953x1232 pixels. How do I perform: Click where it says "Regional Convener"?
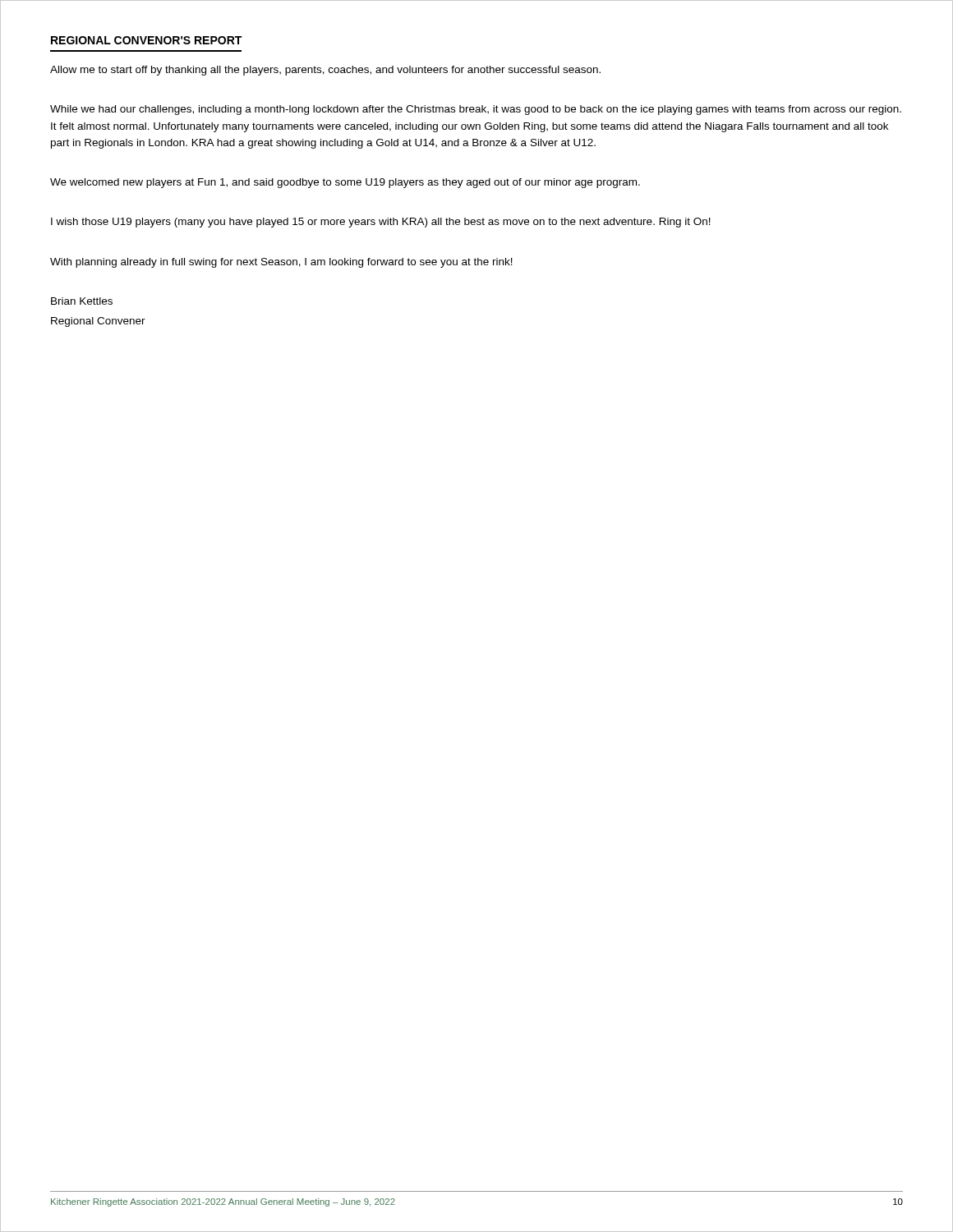coord(98,321)
